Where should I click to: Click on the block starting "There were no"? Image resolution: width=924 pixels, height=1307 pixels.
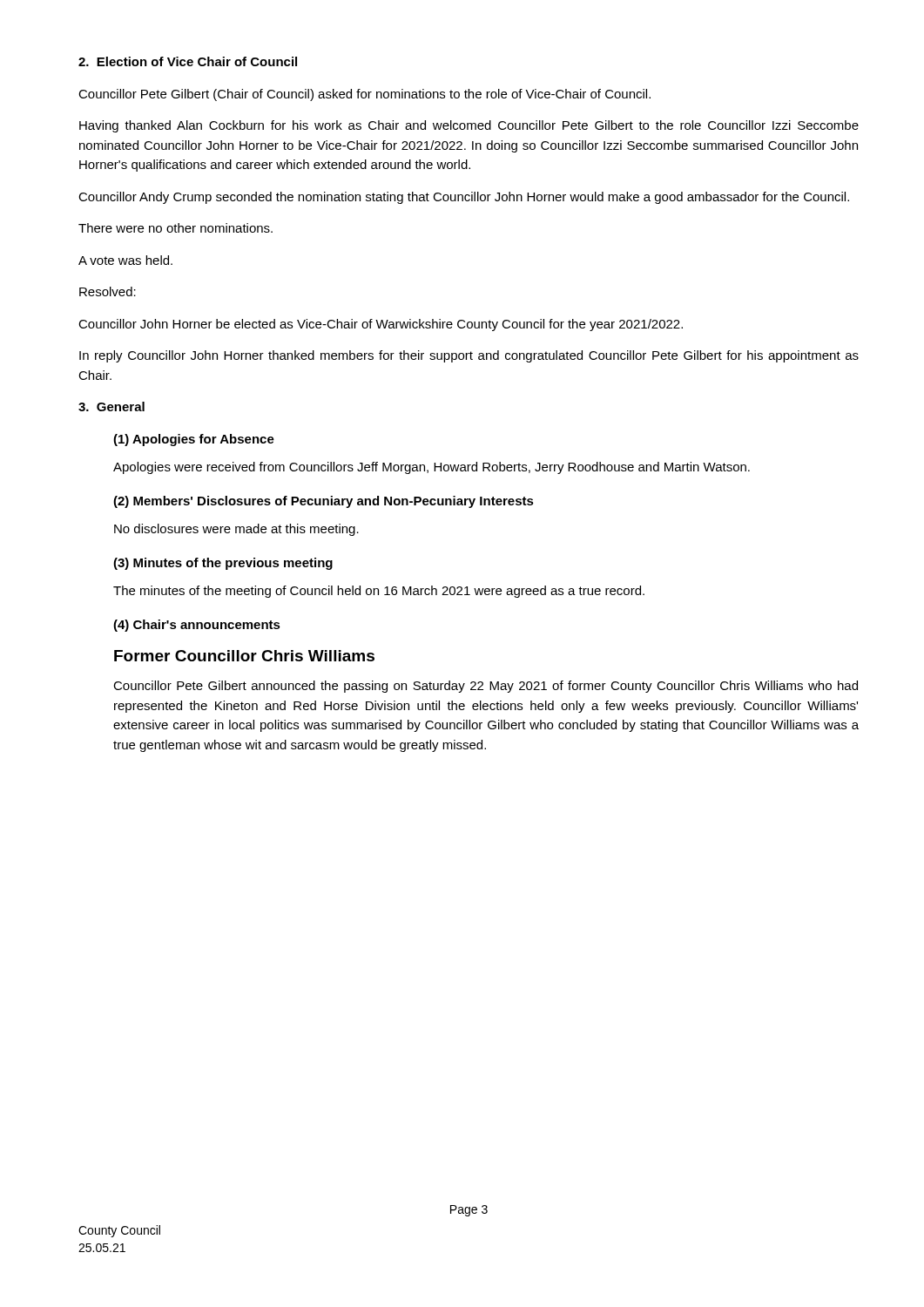[176, 228]
